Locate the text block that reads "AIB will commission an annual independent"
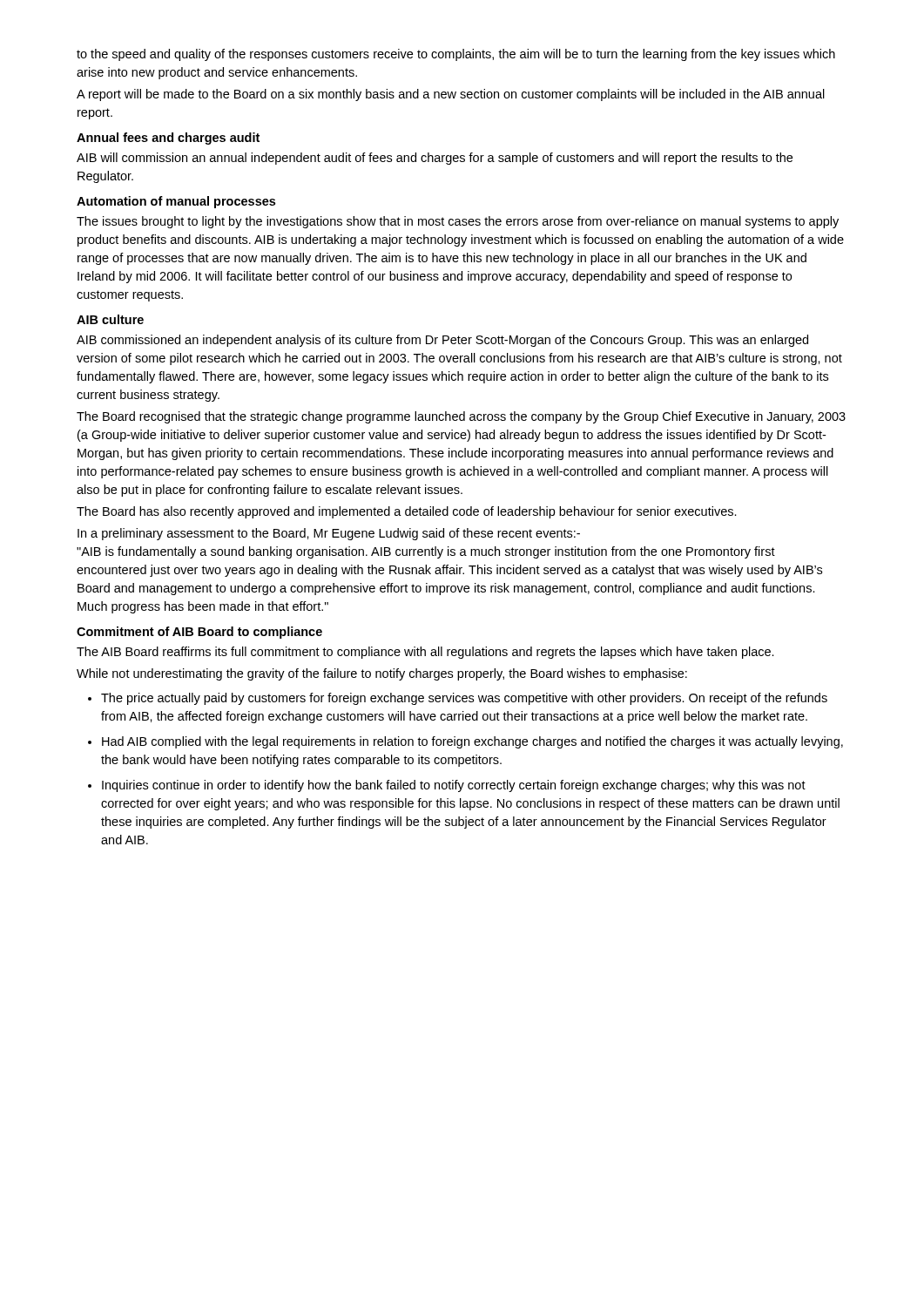 [462, 167]
